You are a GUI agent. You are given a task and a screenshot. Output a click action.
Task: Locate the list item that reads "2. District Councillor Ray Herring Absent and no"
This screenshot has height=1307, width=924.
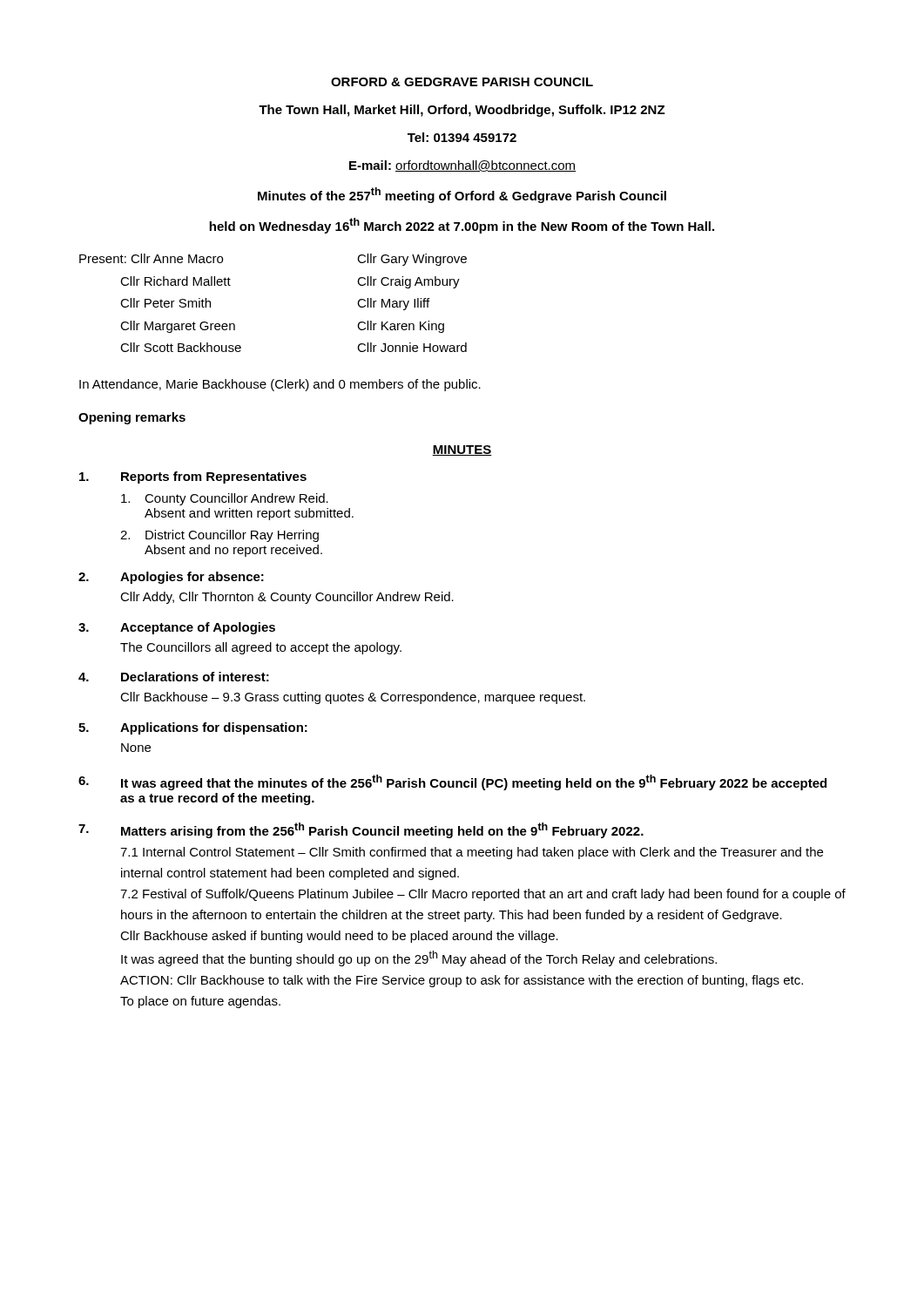pyautogui.click(x=219, y=536)
